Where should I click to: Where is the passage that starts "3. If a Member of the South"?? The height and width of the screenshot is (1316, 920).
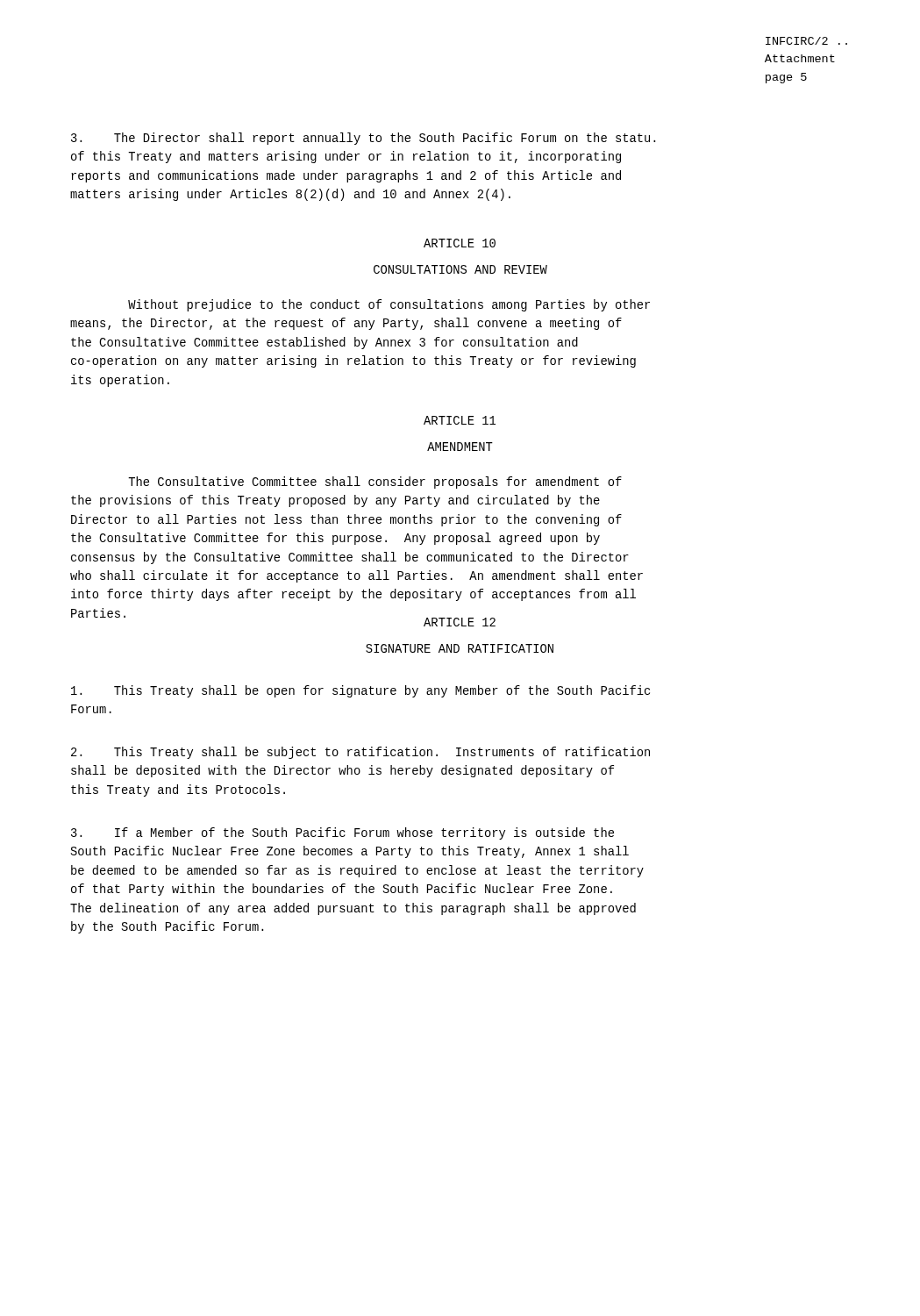pos(357,881)
